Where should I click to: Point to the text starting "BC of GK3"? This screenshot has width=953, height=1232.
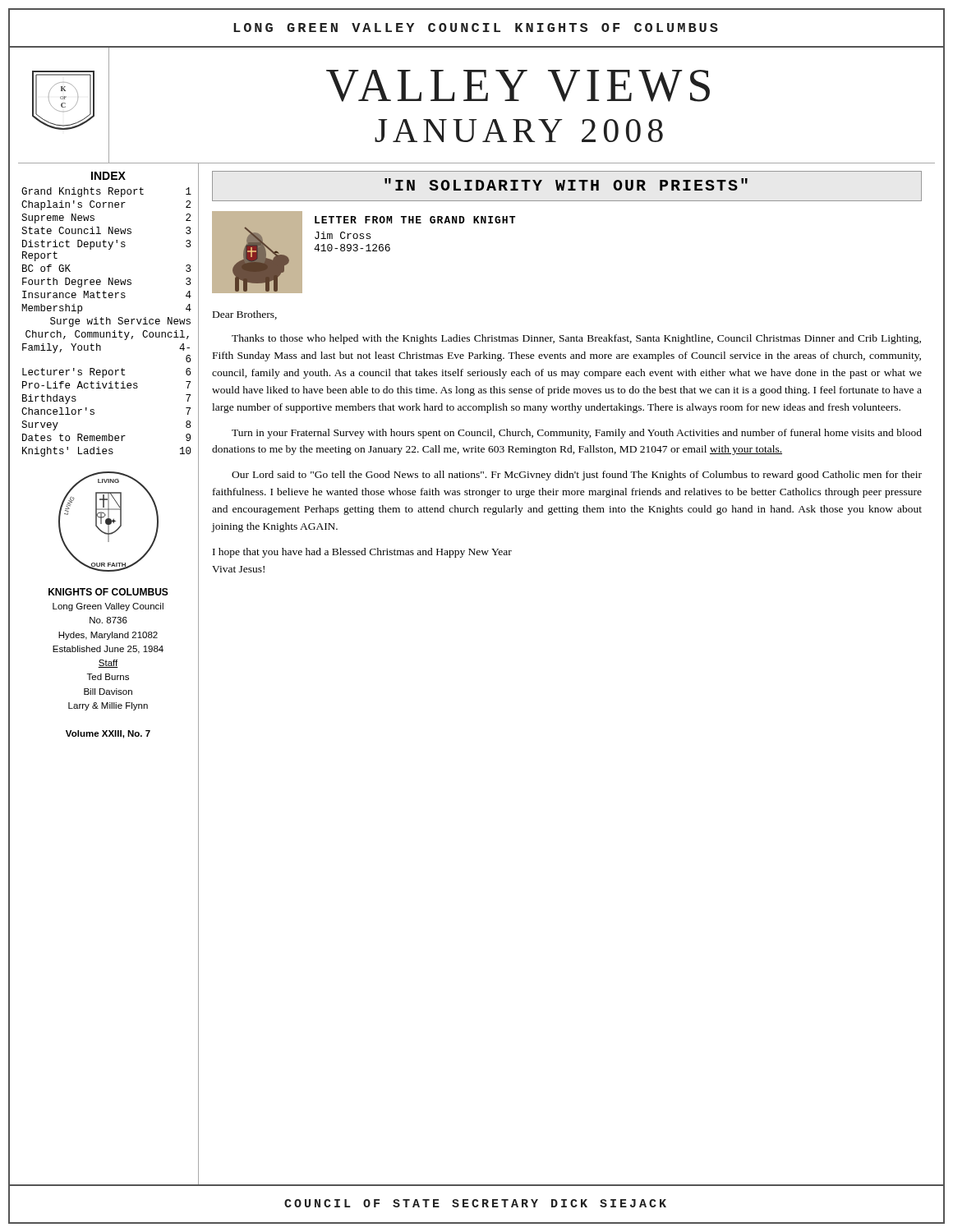tap(108, 269)
